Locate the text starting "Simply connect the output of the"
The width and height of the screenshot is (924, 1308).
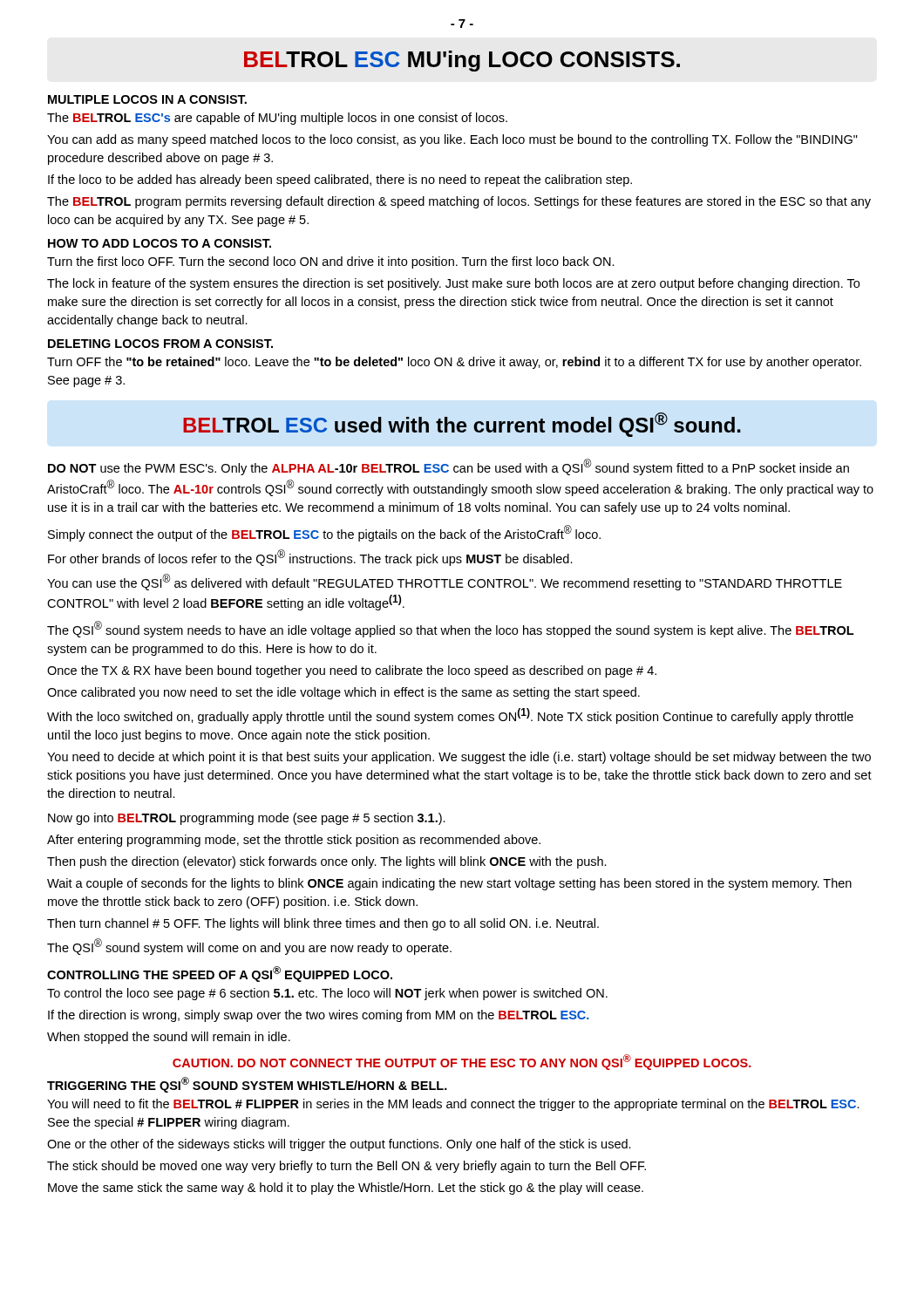tap(462, 568)
